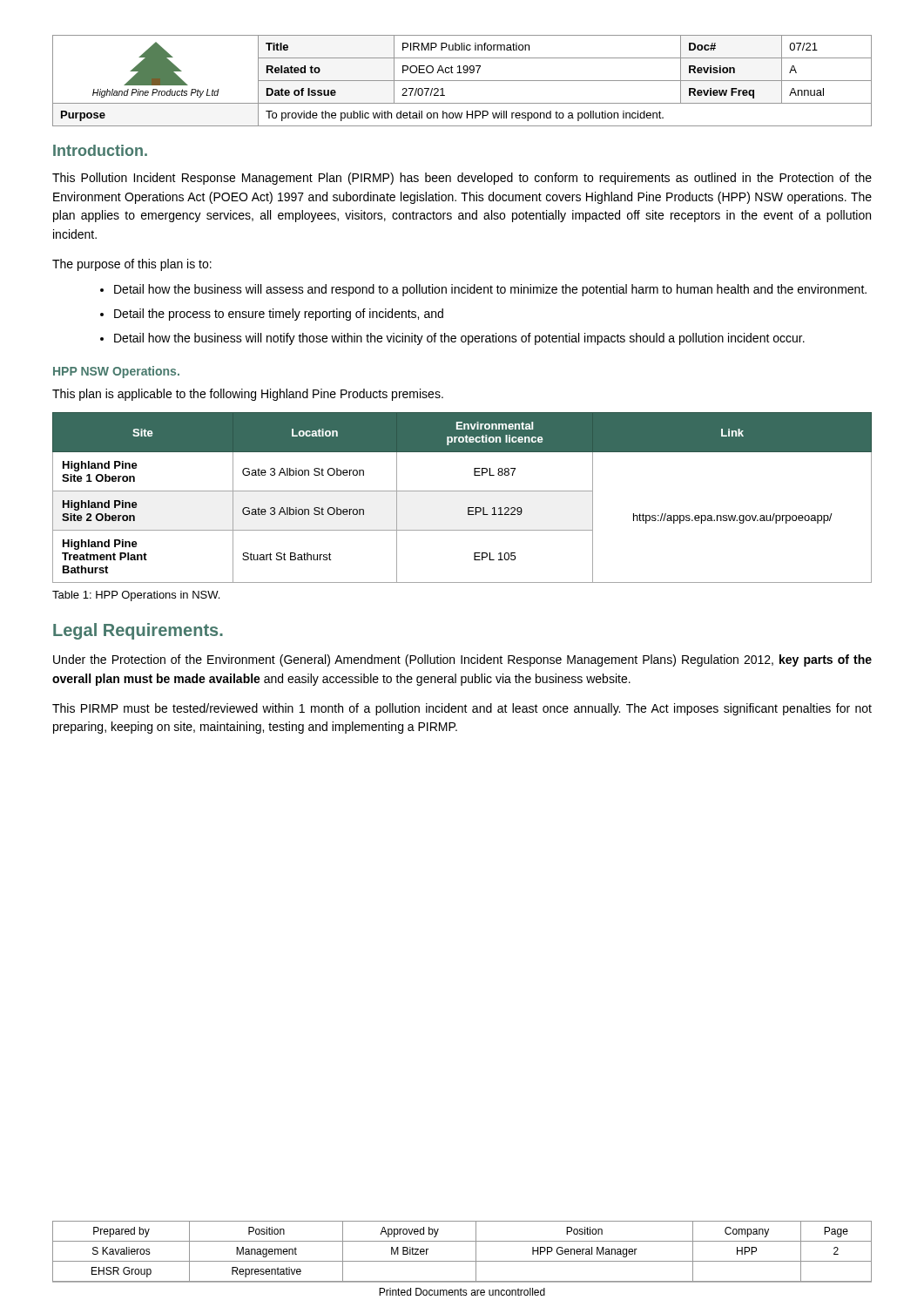
Task: Click on the text block with the text "The purpose of this"
Action: (132, 264)
